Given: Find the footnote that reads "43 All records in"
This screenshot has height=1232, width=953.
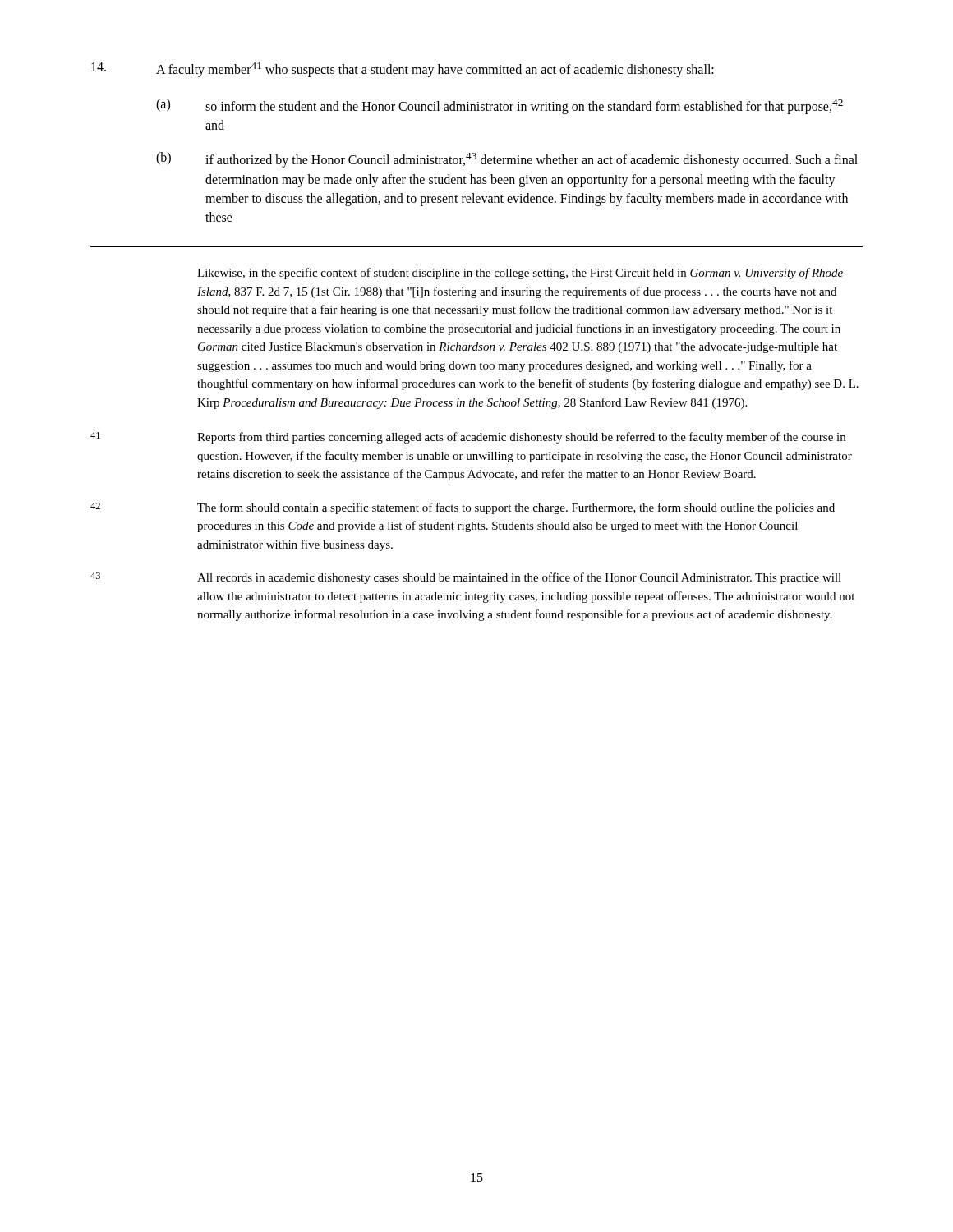Looking at the screenshot, I should pos(476,596).
